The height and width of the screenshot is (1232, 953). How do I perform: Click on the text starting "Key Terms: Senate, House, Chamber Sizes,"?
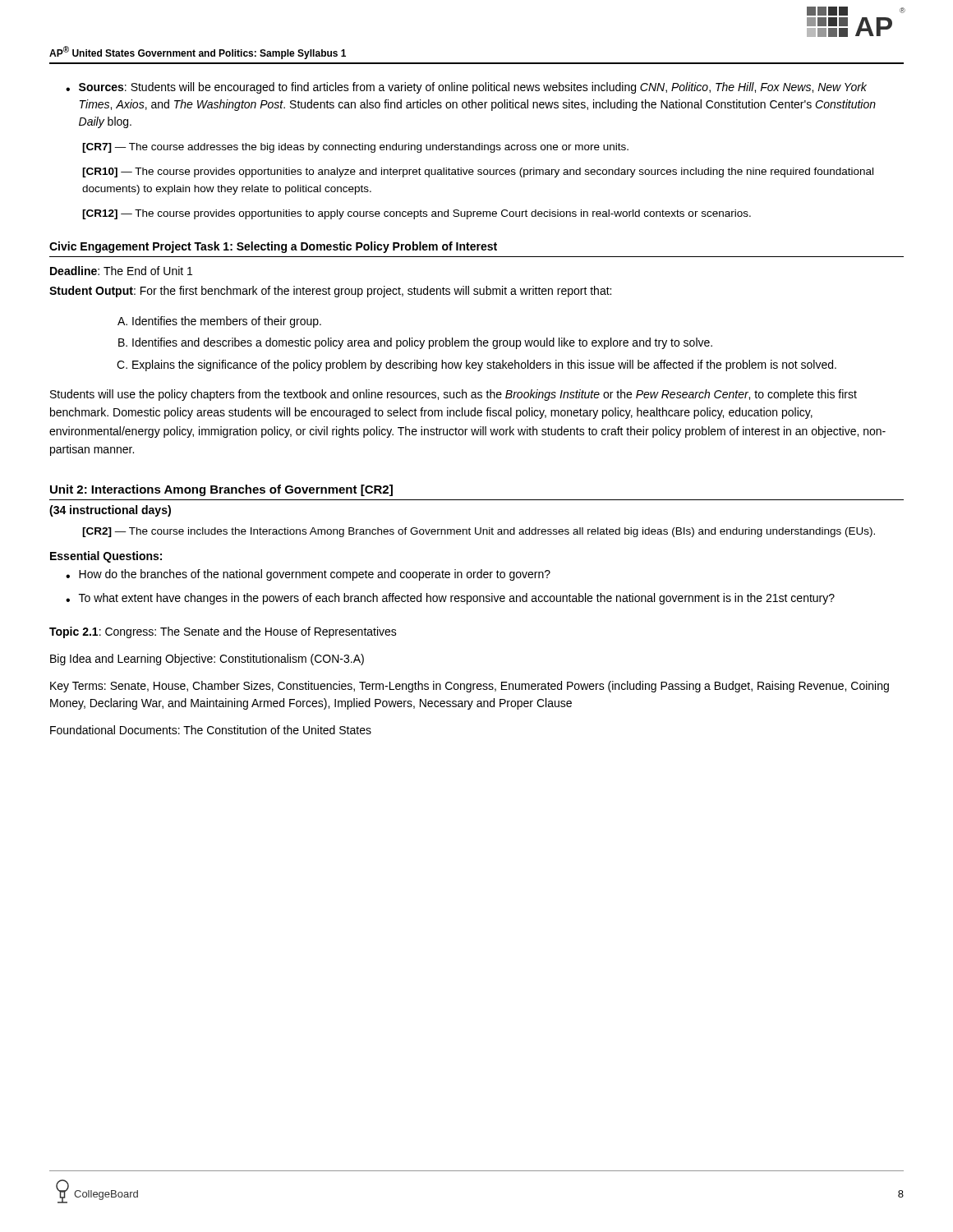point(469,694)
